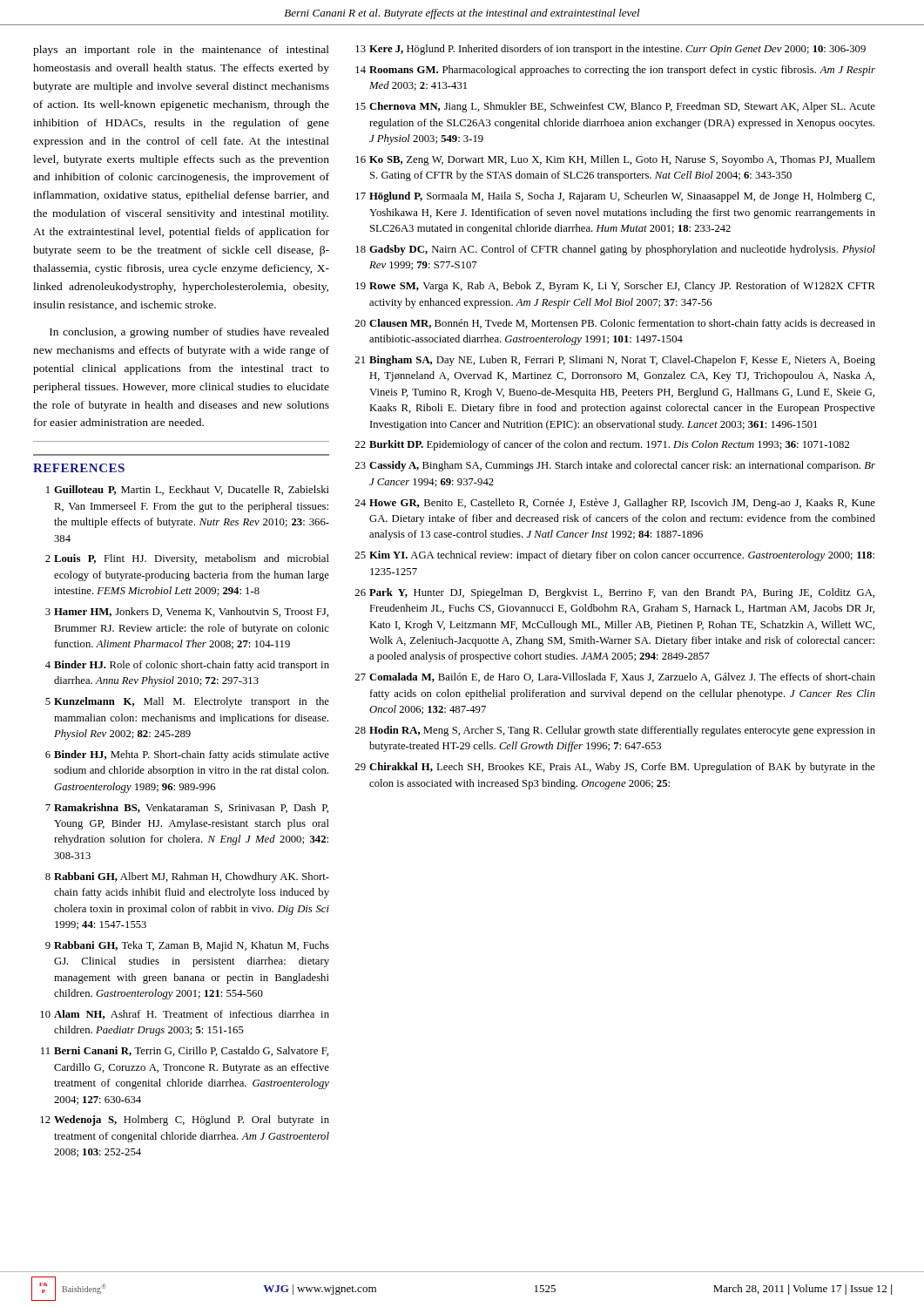Navigate to the text starting "3 Hamer HM, Jonkers D,"
This screenshot has width=924, height=1307.
181,628
